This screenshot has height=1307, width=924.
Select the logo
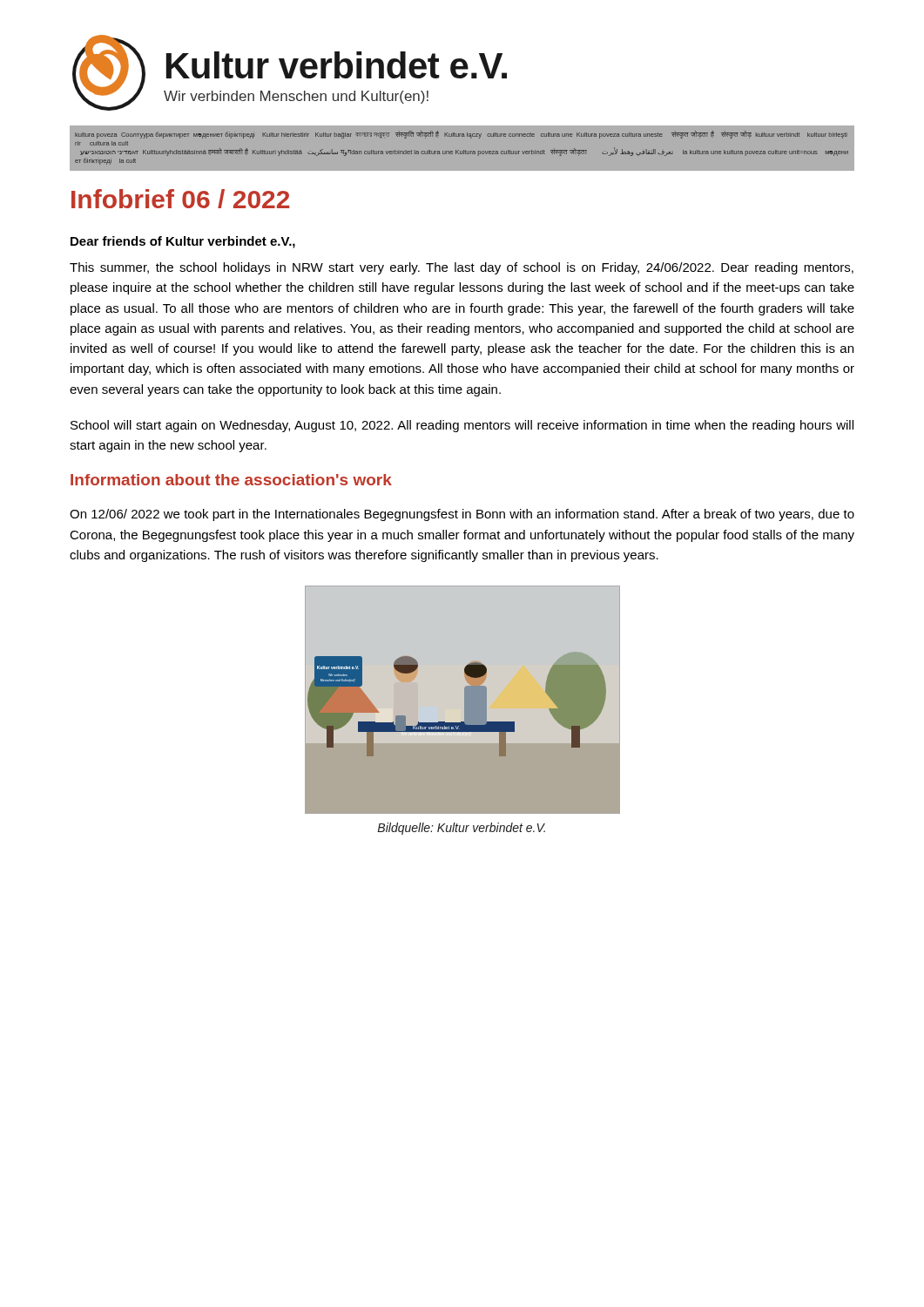462,76
